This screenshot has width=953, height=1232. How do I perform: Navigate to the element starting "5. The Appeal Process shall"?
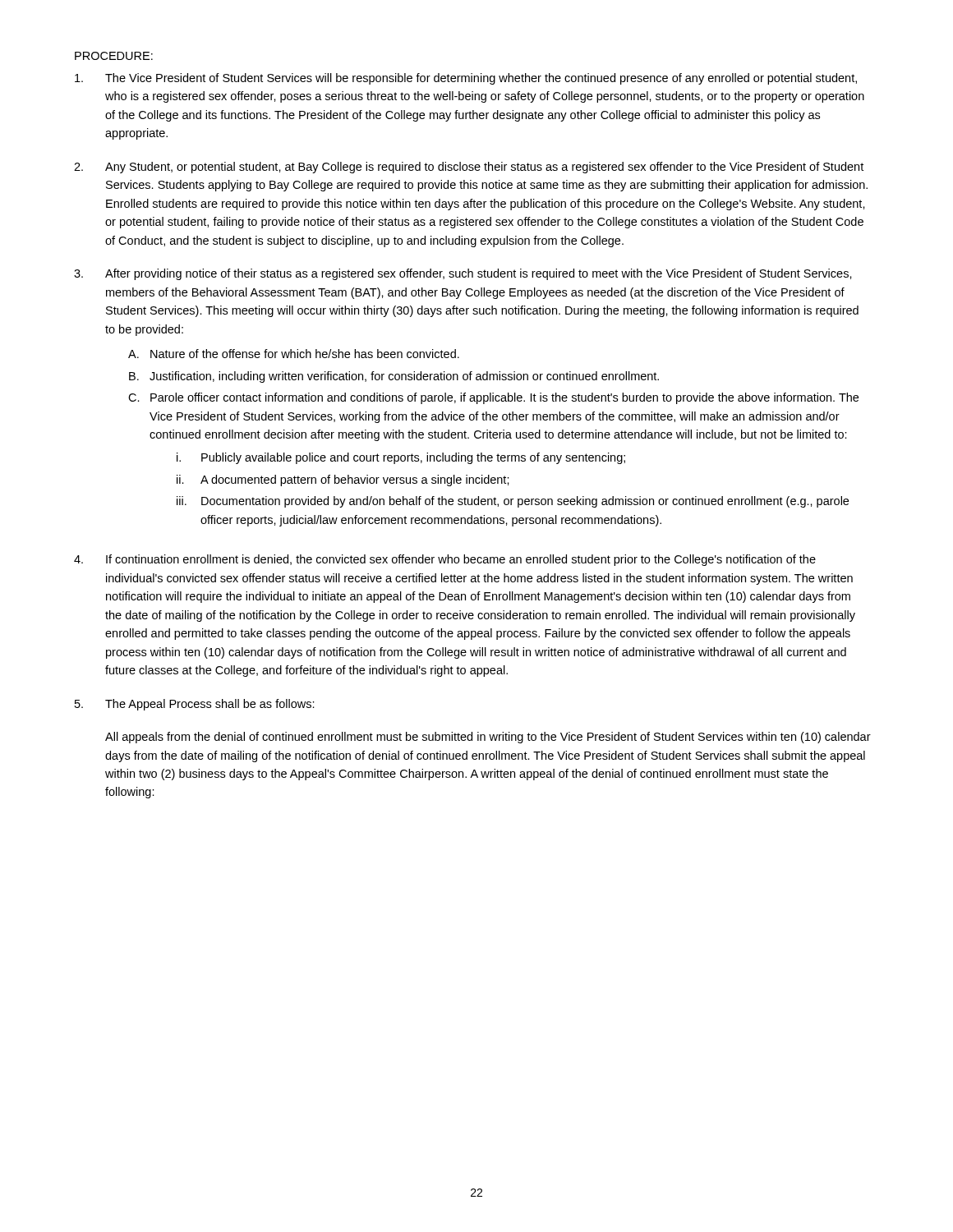click(x=195, y=705)
